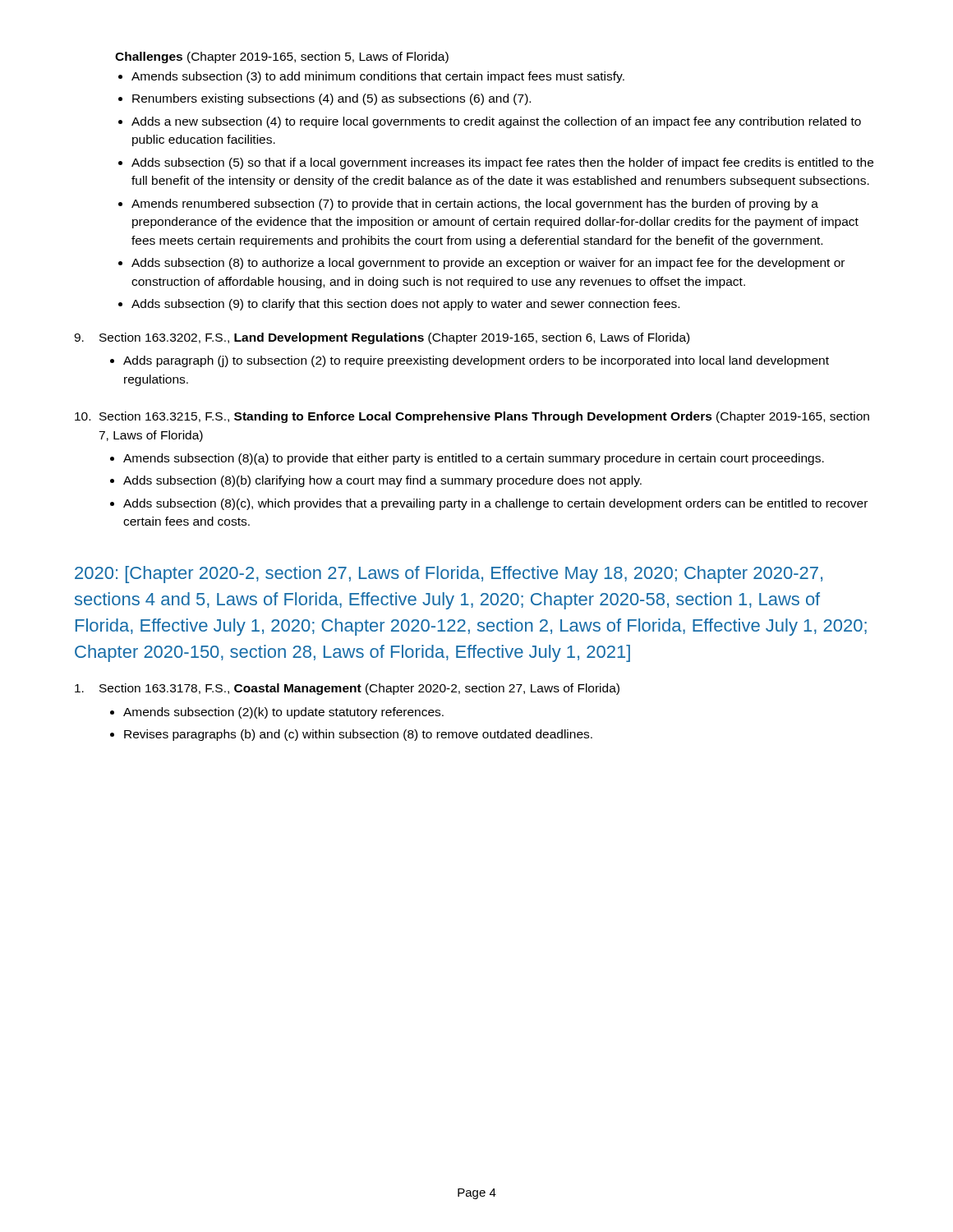Find the region starting "Adds subsection (8)(c), which provides that"

tap(496, 512)
